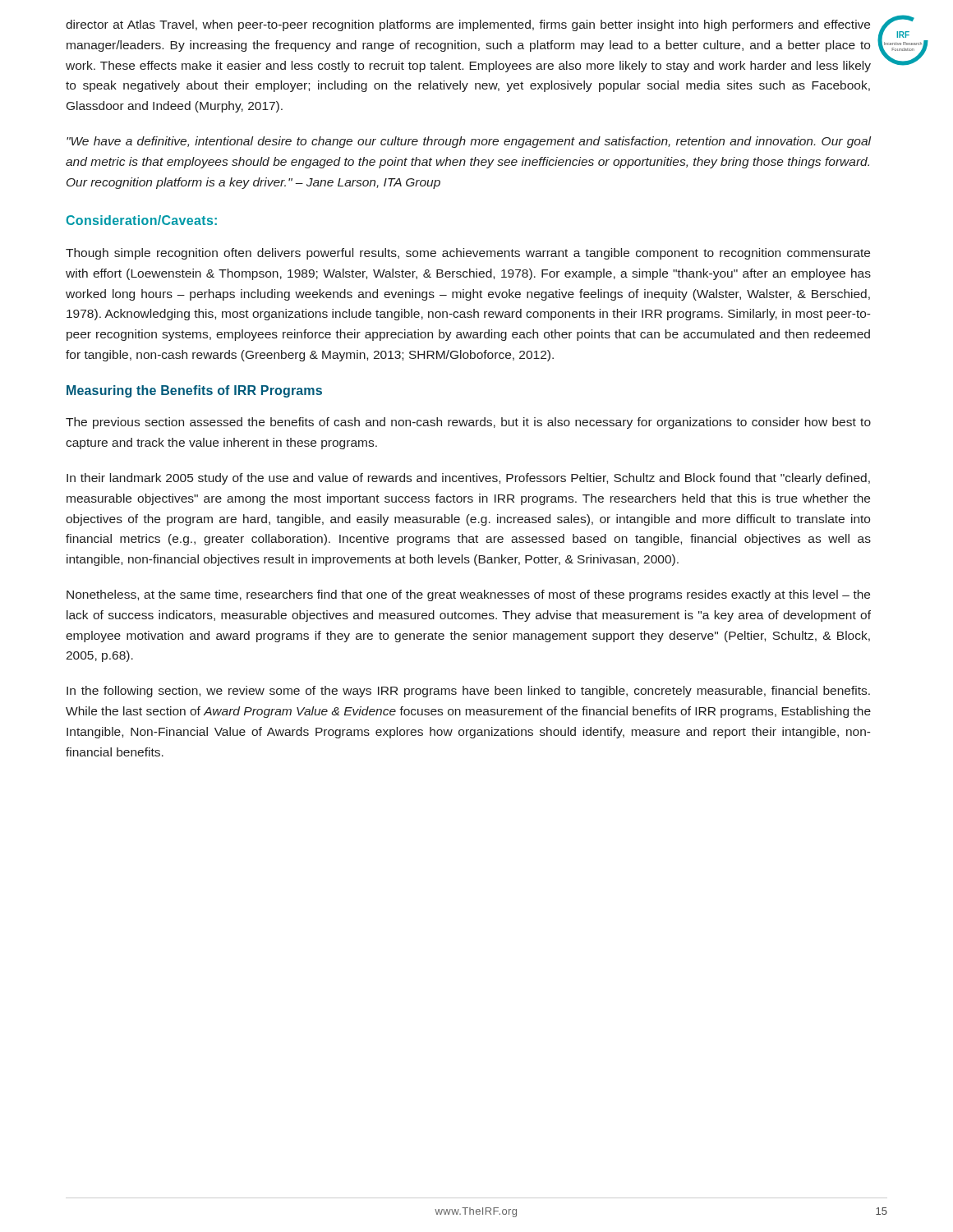Find the text block with the text "Nonetheless, at the same time,"

point(468,625)
